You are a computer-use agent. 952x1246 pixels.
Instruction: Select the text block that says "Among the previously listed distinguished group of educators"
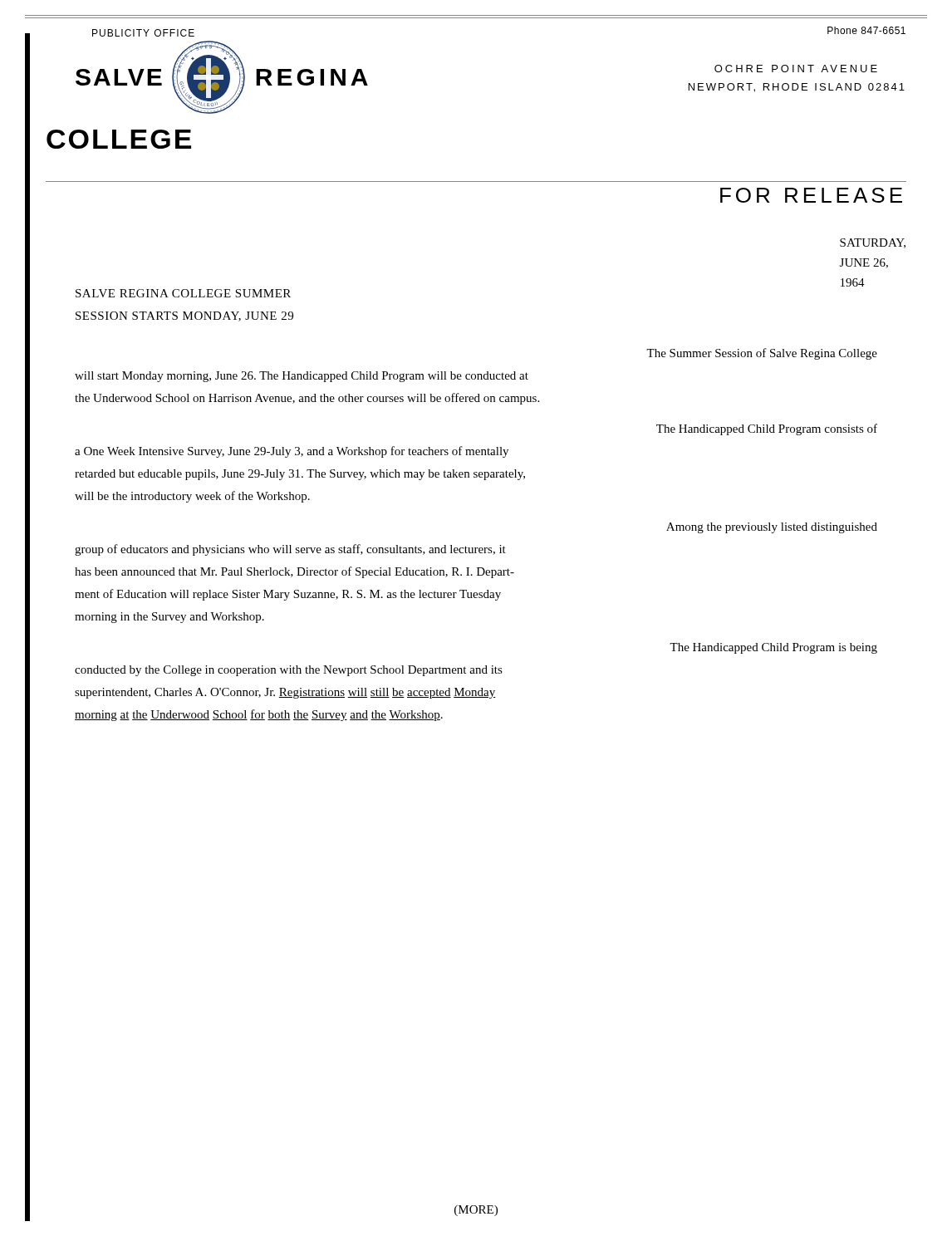(476, 572)
